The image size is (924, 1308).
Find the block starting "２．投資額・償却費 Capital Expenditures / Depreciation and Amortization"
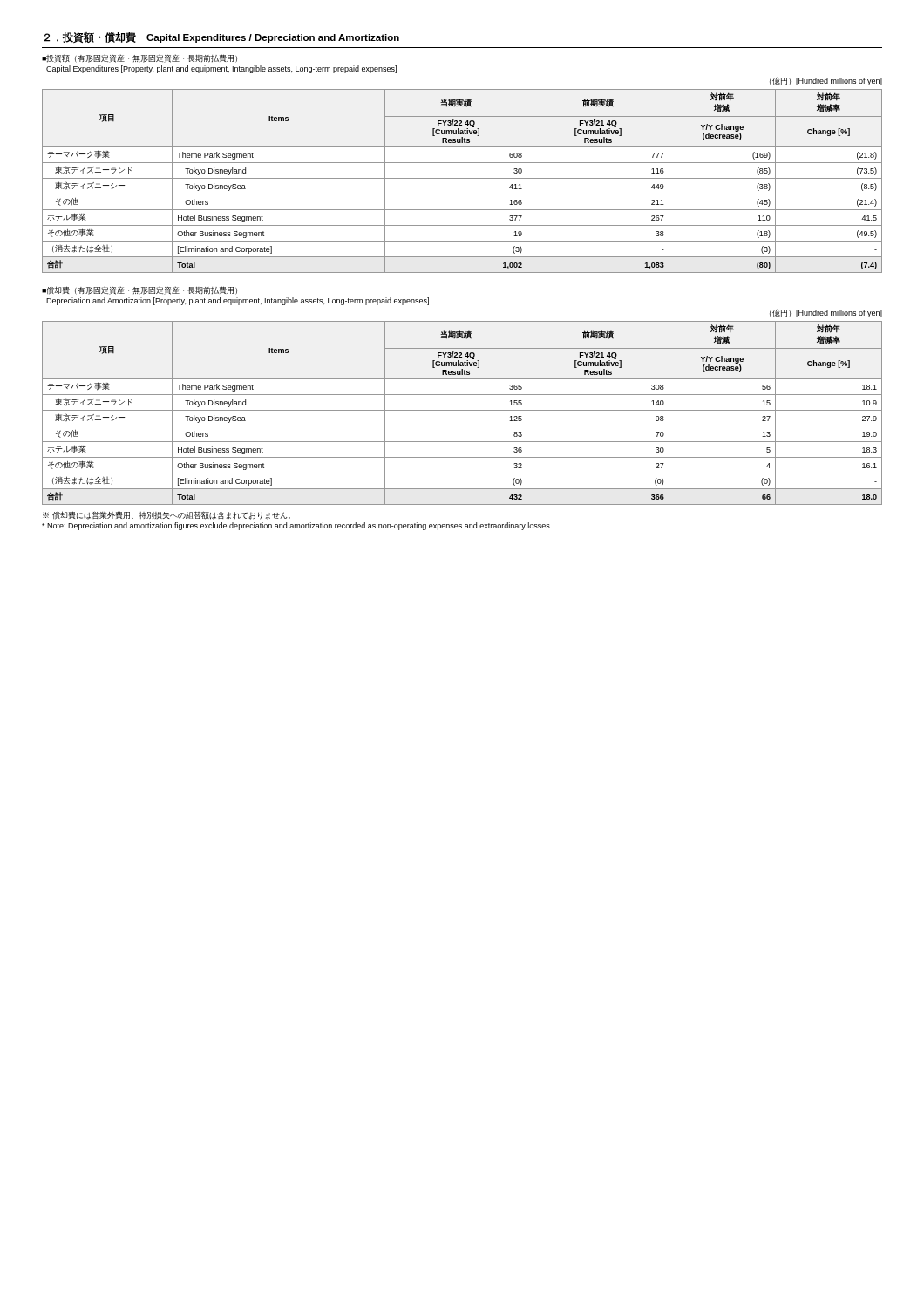(221, 38)
